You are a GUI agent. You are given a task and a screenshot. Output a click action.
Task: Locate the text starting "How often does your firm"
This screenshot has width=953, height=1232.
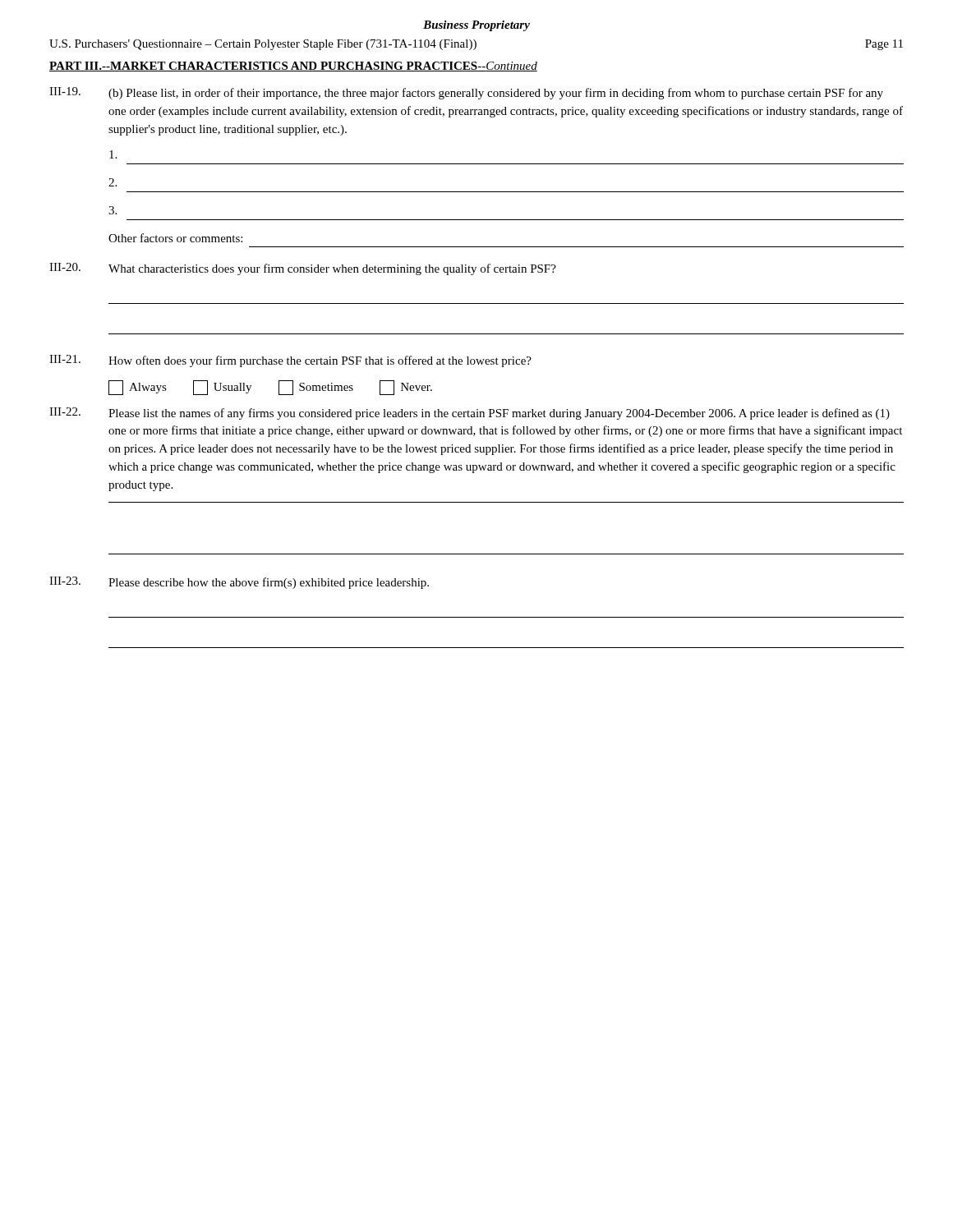506,374
